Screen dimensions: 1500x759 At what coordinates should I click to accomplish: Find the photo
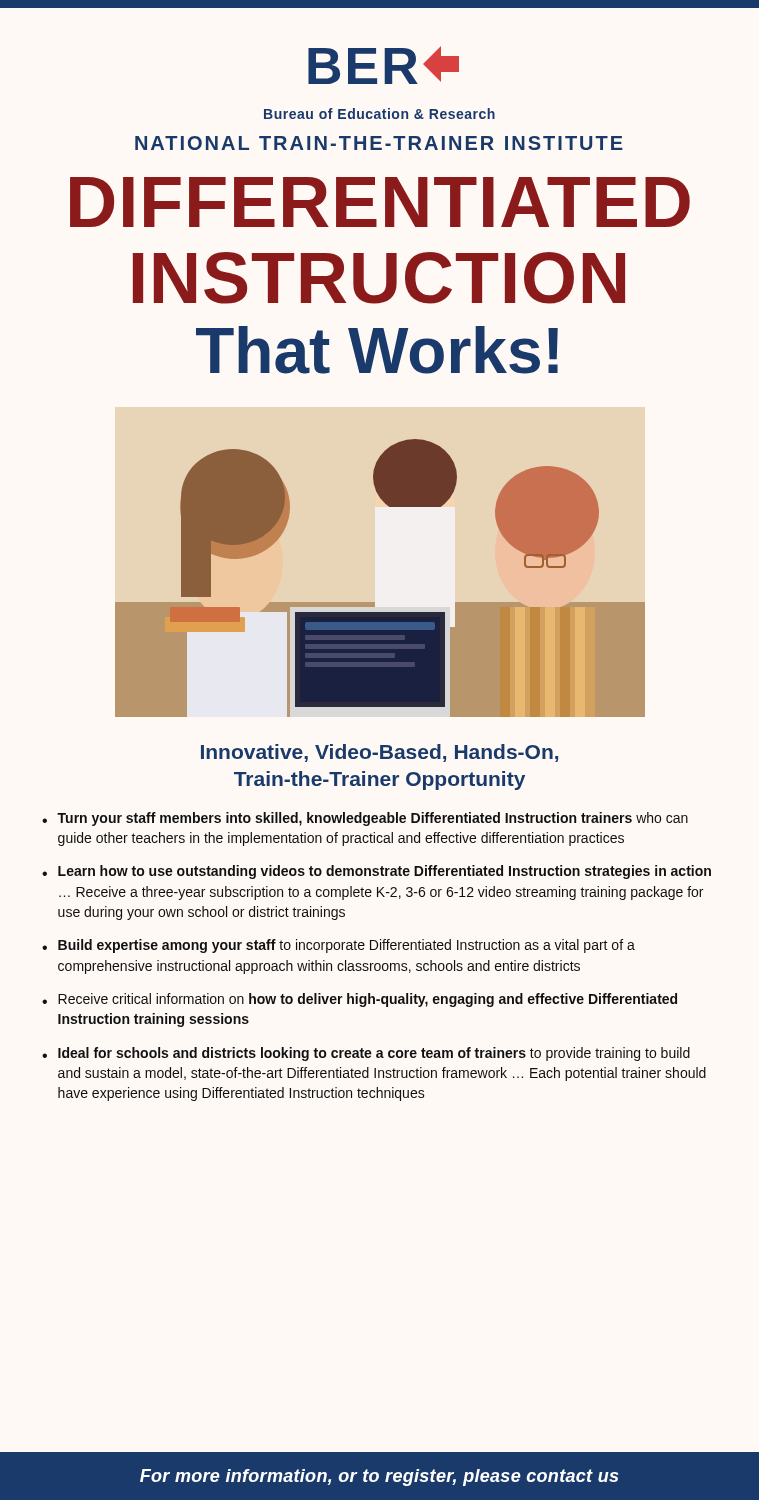(380, 562)
